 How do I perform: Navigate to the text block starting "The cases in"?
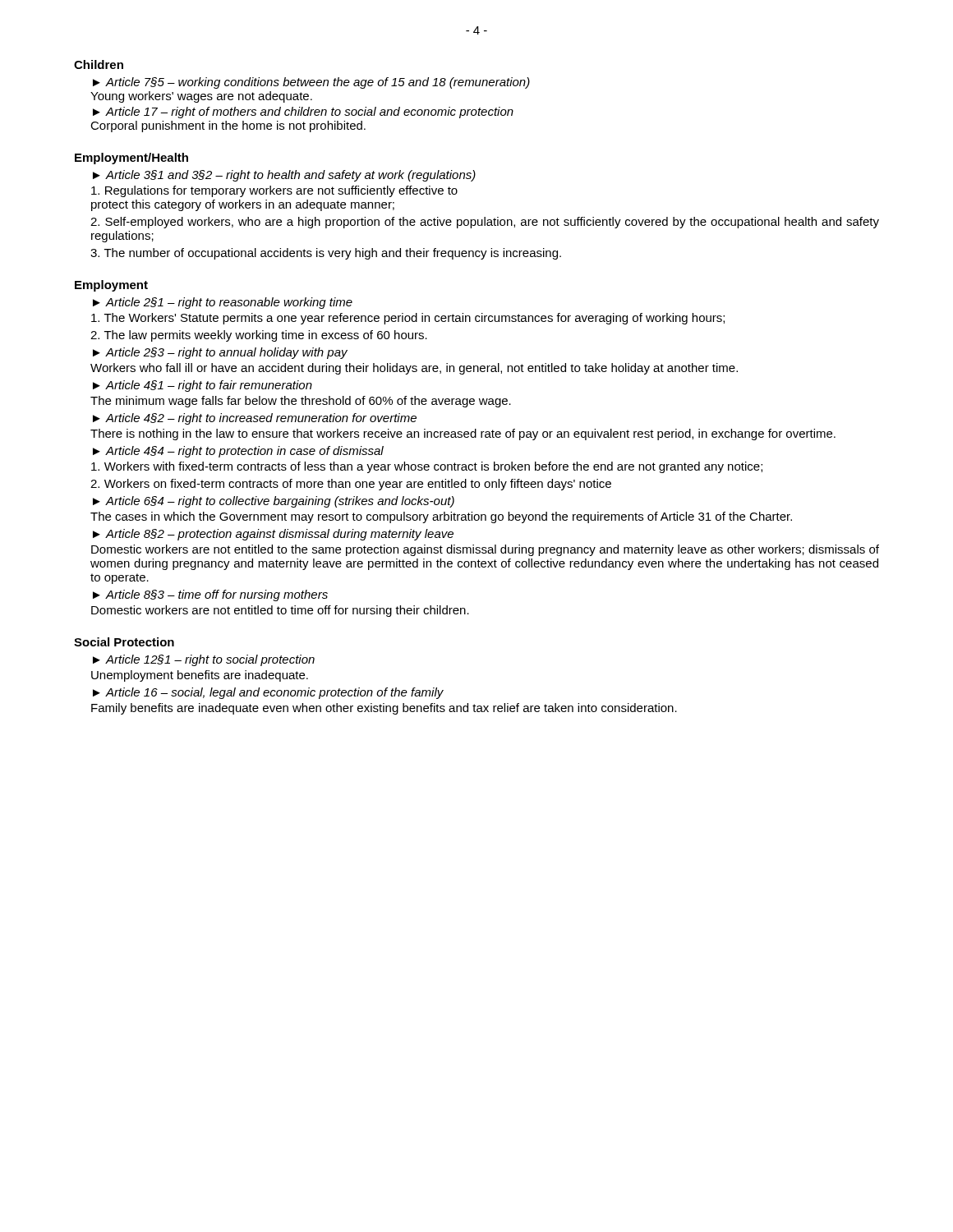pos(442,516)
